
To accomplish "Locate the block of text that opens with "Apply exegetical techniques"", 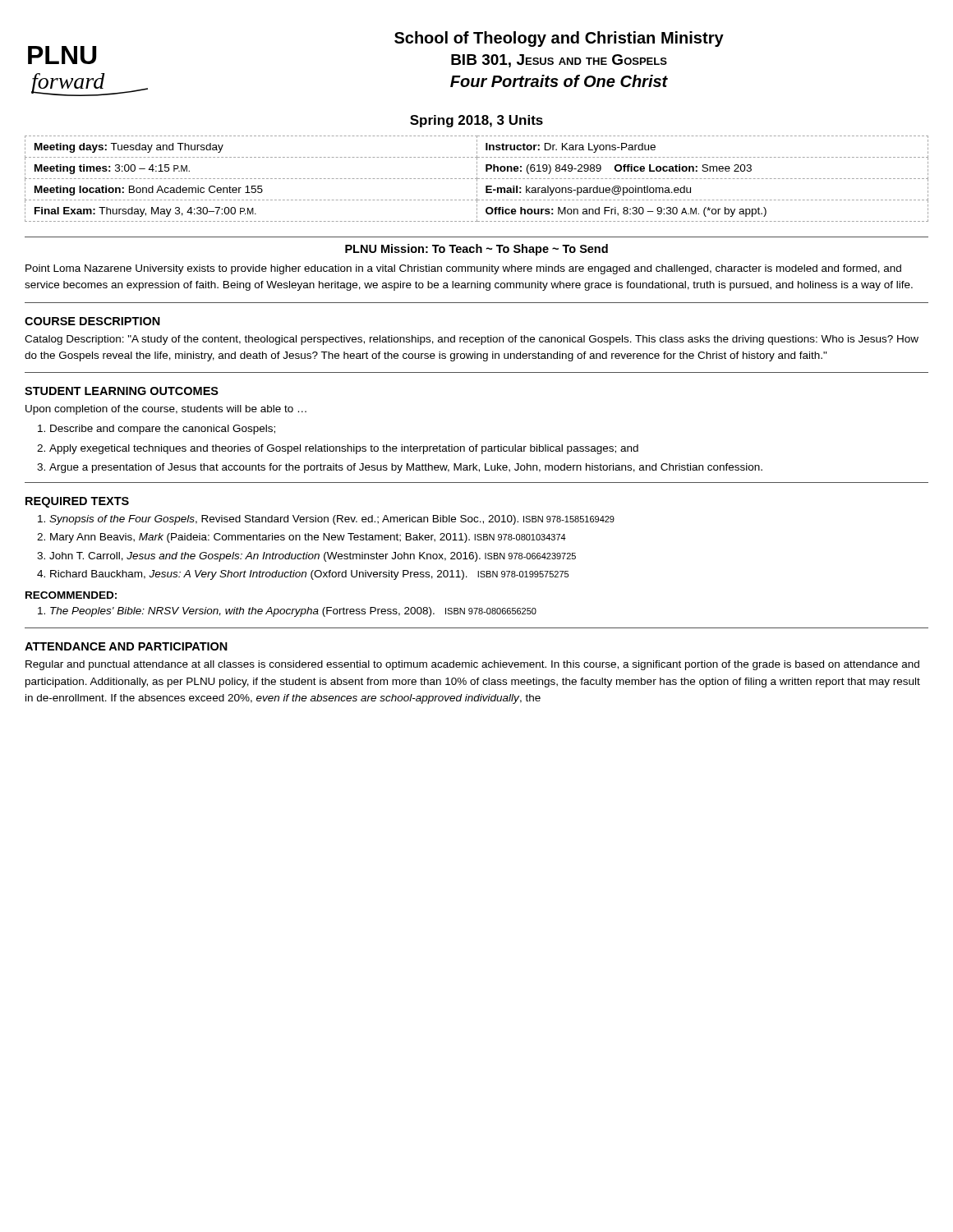I will point(344,448).
